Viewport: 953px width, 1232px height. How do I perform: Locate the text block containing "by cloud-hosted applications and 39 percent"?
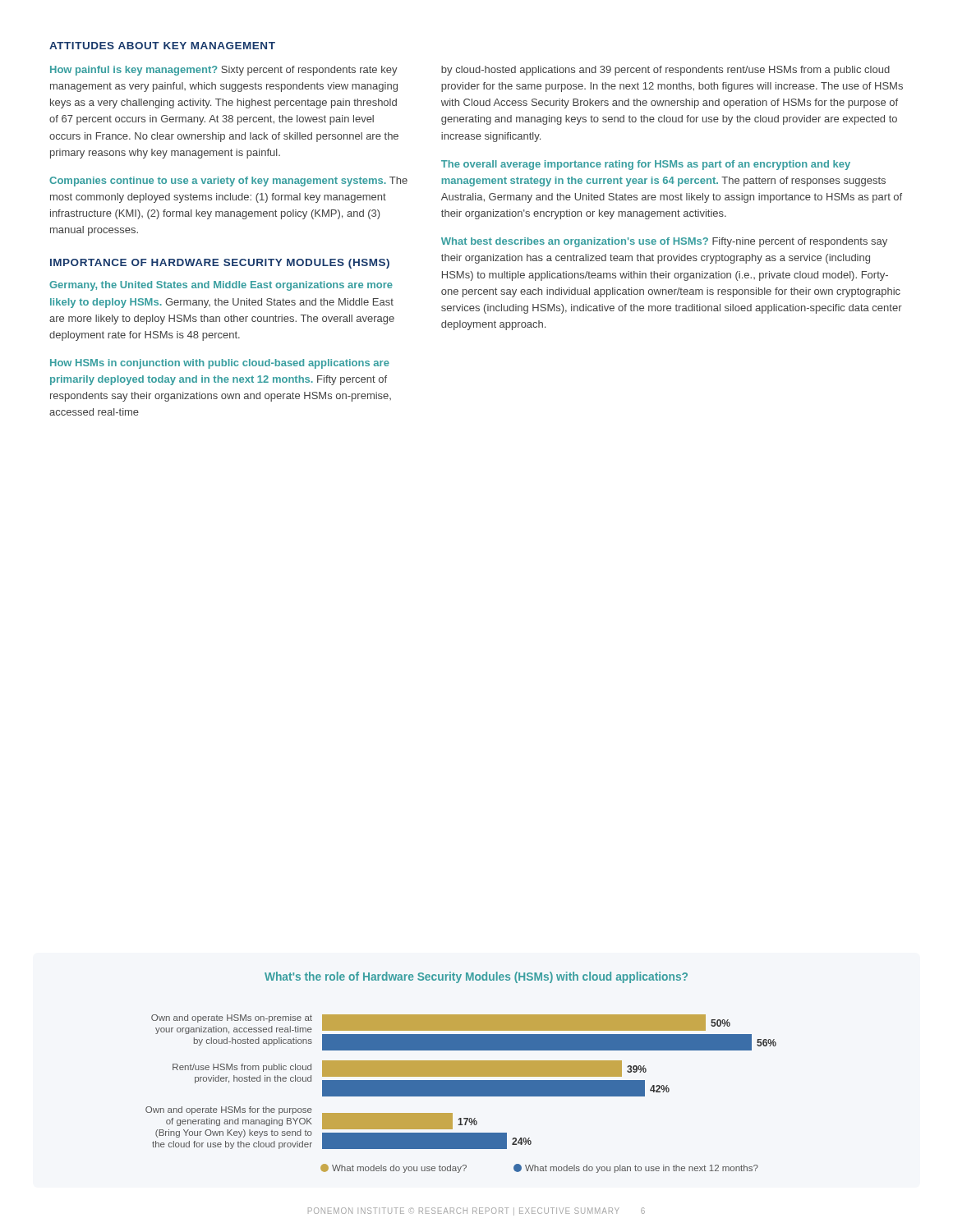point(672,103)
